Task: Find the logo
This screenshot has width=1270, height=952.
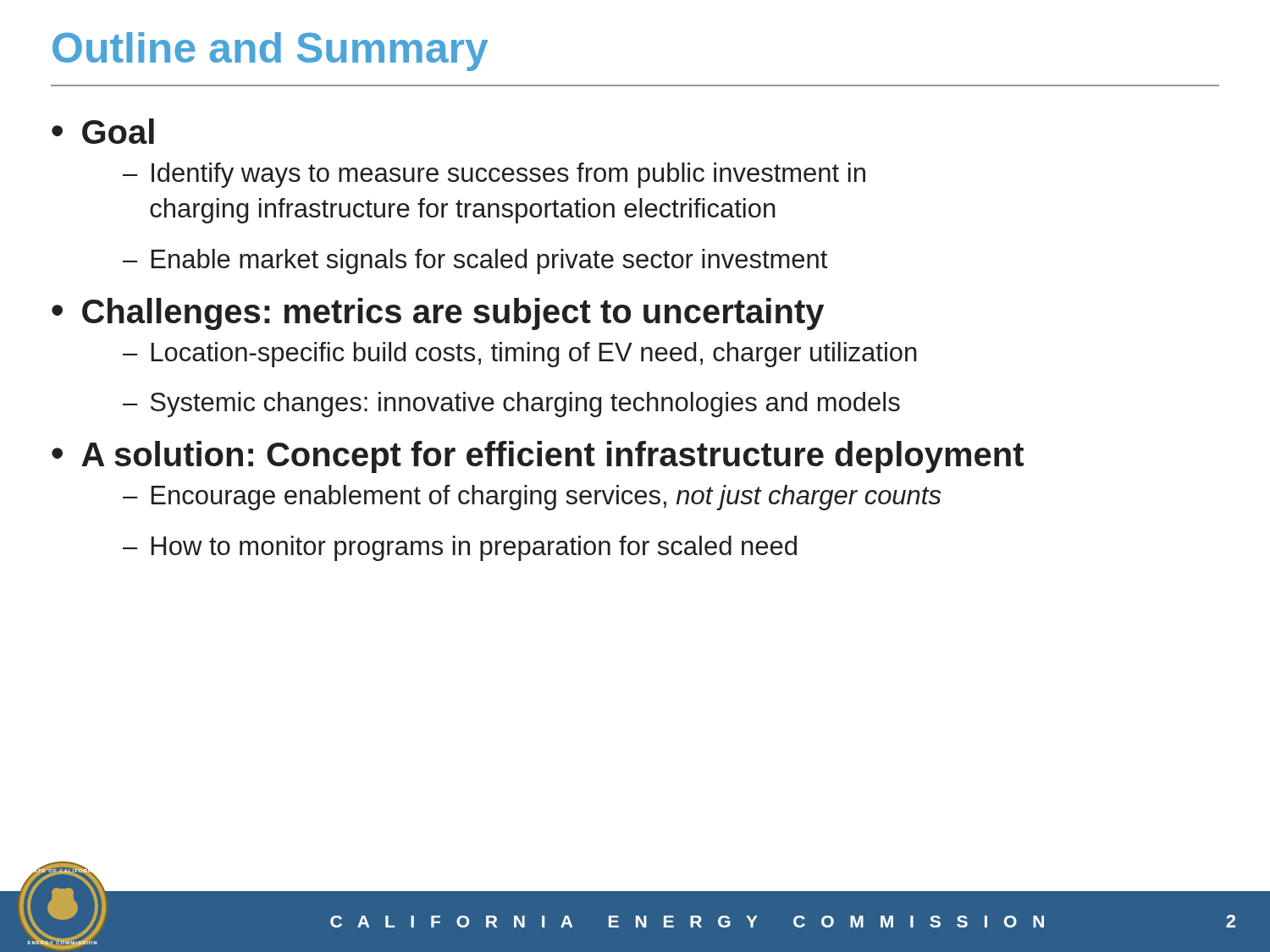Action: point(63,906)
